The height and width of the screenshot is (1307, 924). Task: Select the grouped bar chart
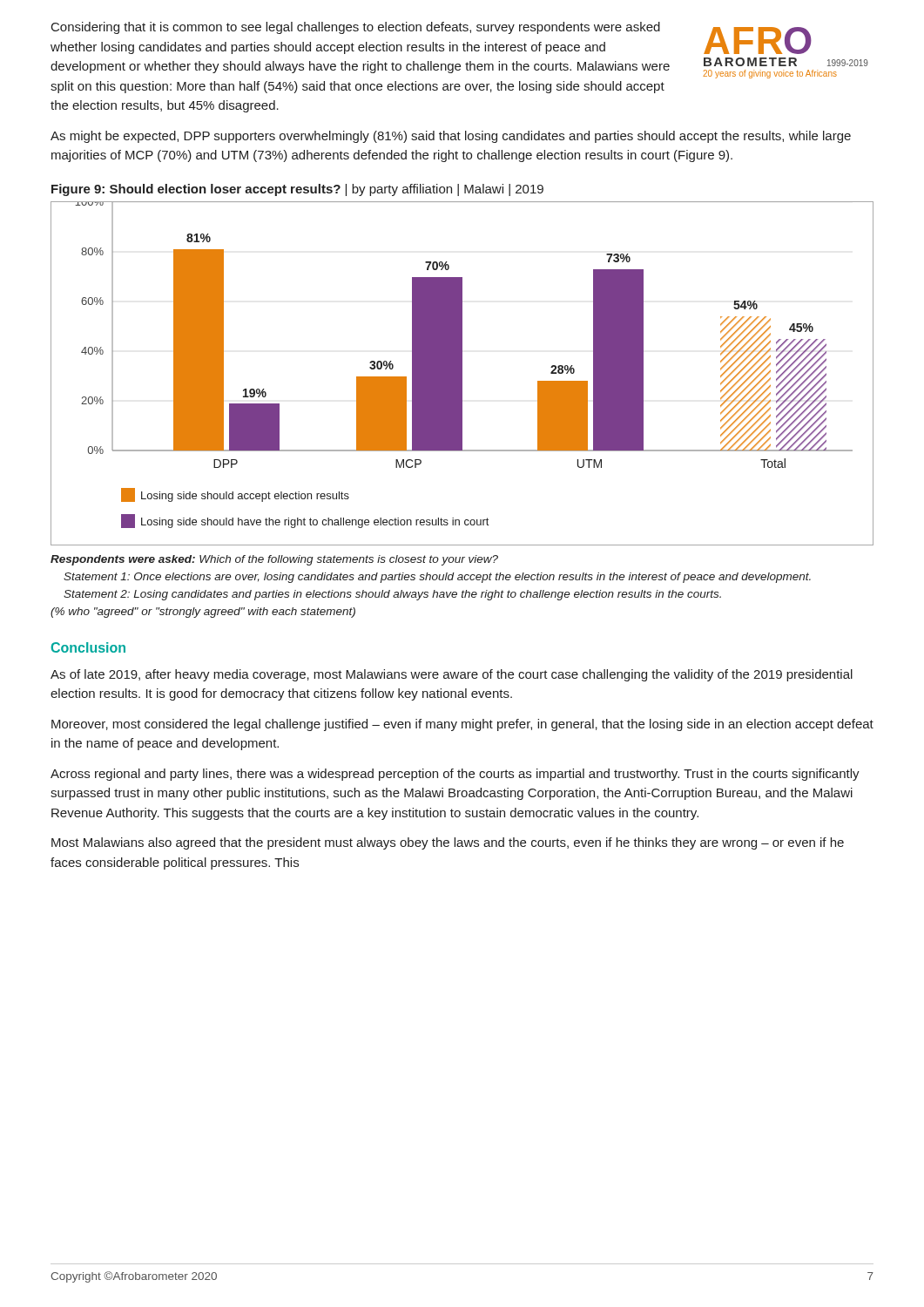click(x=462, y=373)
